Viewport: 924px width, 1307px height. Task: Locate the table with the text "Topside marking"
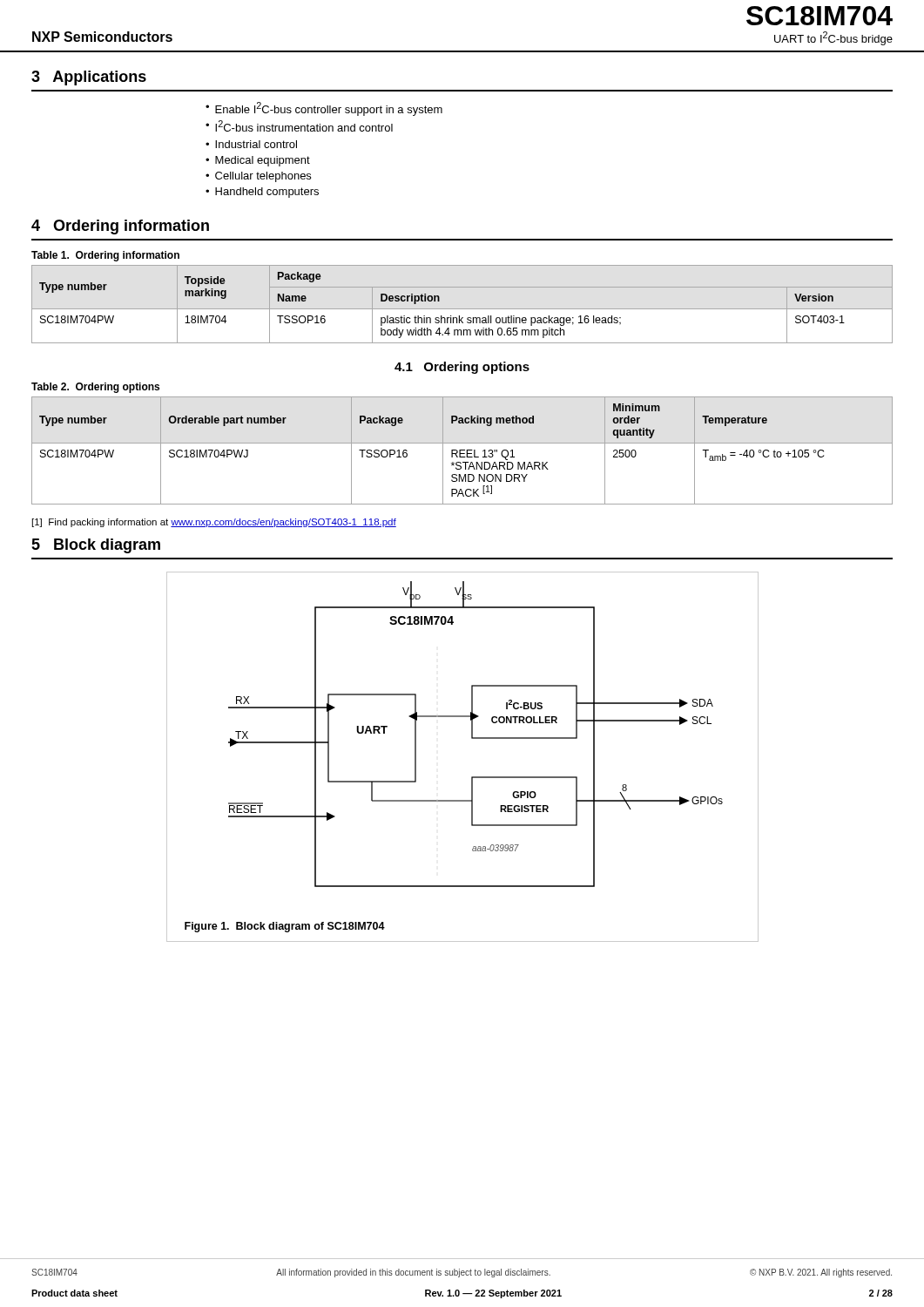tap(462, 304)
